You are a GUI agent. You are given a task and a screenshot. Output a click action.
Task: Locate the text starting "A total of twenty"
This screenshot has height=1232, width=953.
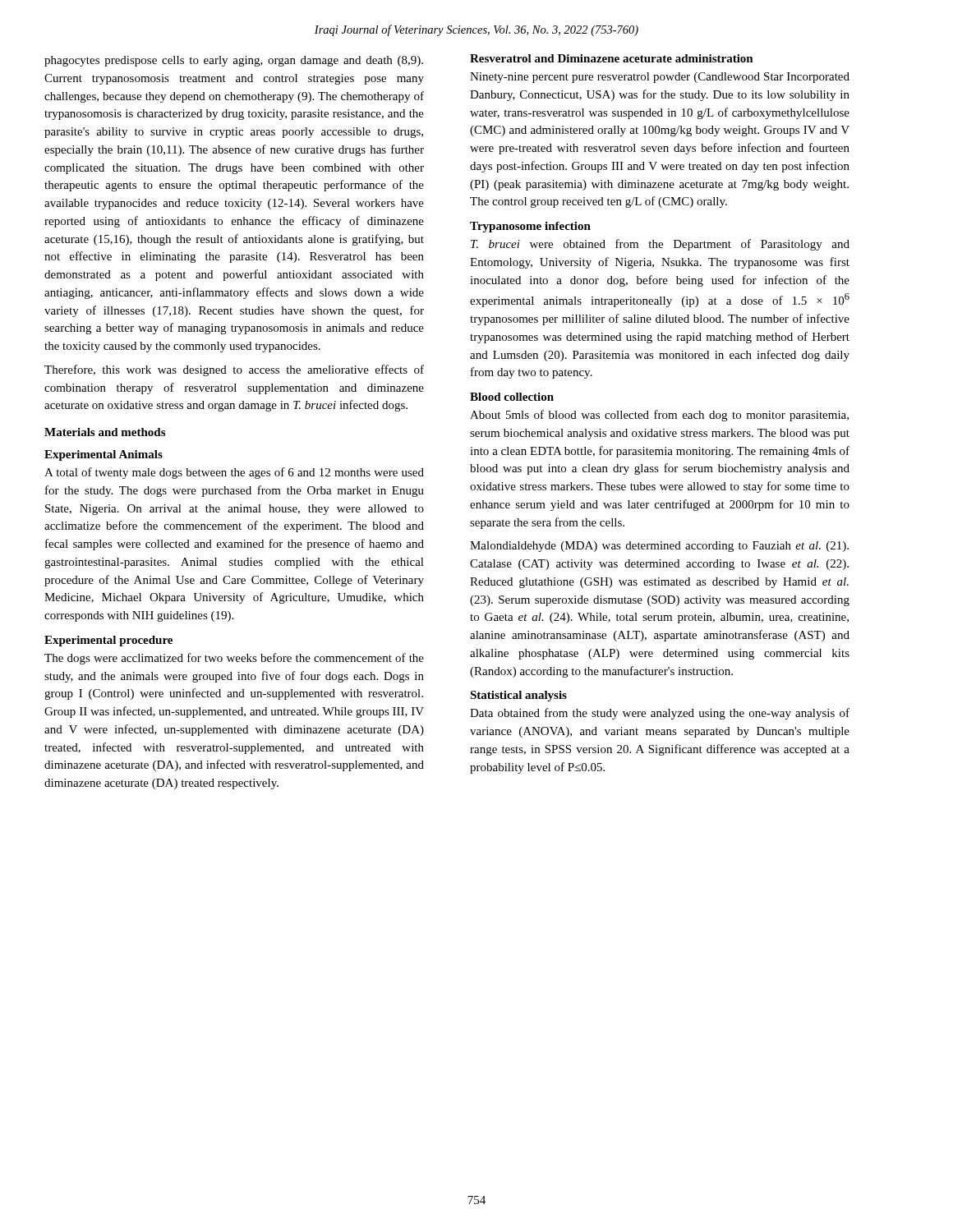(x=234, y=544)
